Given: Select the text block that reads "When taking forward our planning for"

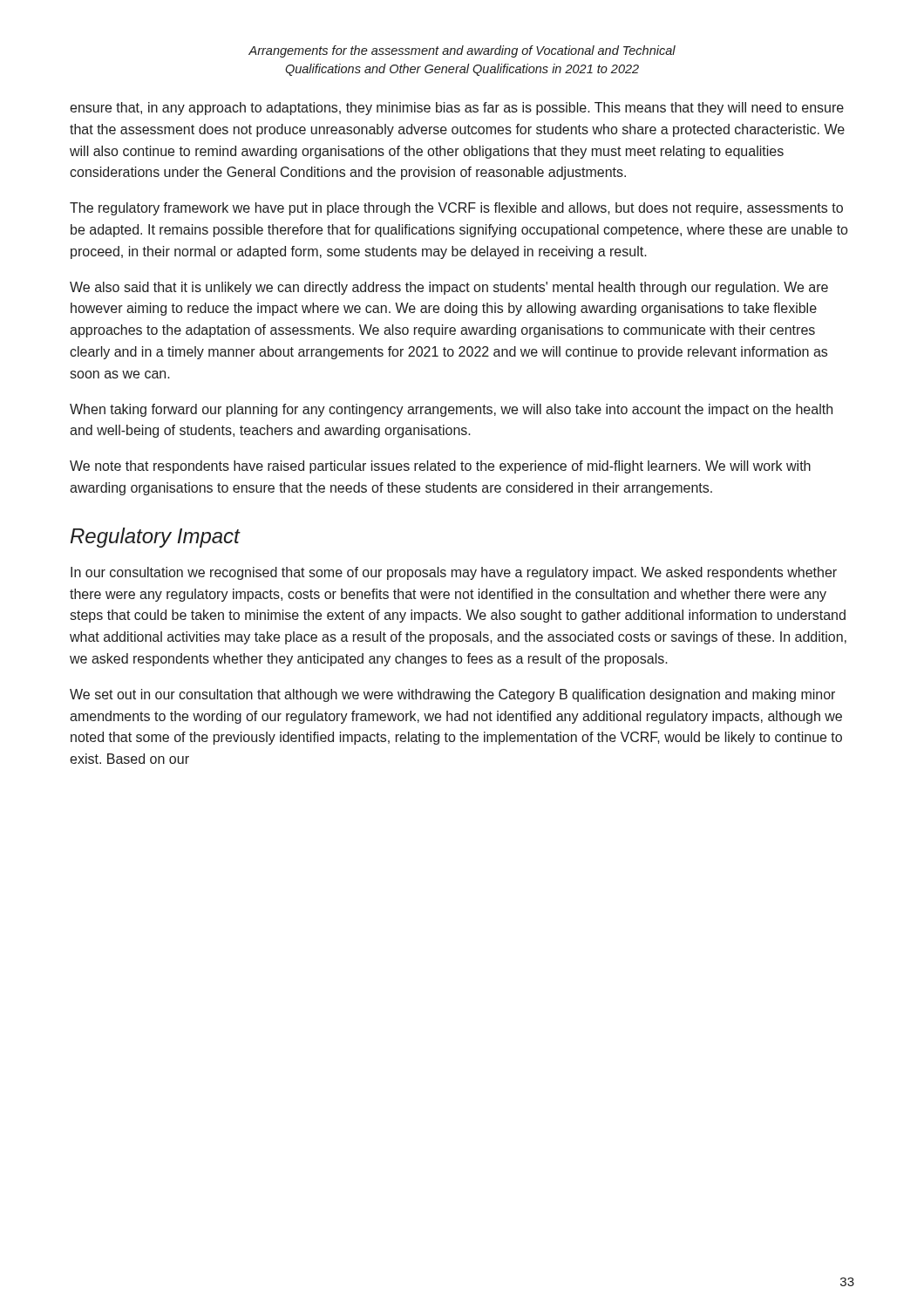Looking at the screenshot, I should (x=452, y=420).
